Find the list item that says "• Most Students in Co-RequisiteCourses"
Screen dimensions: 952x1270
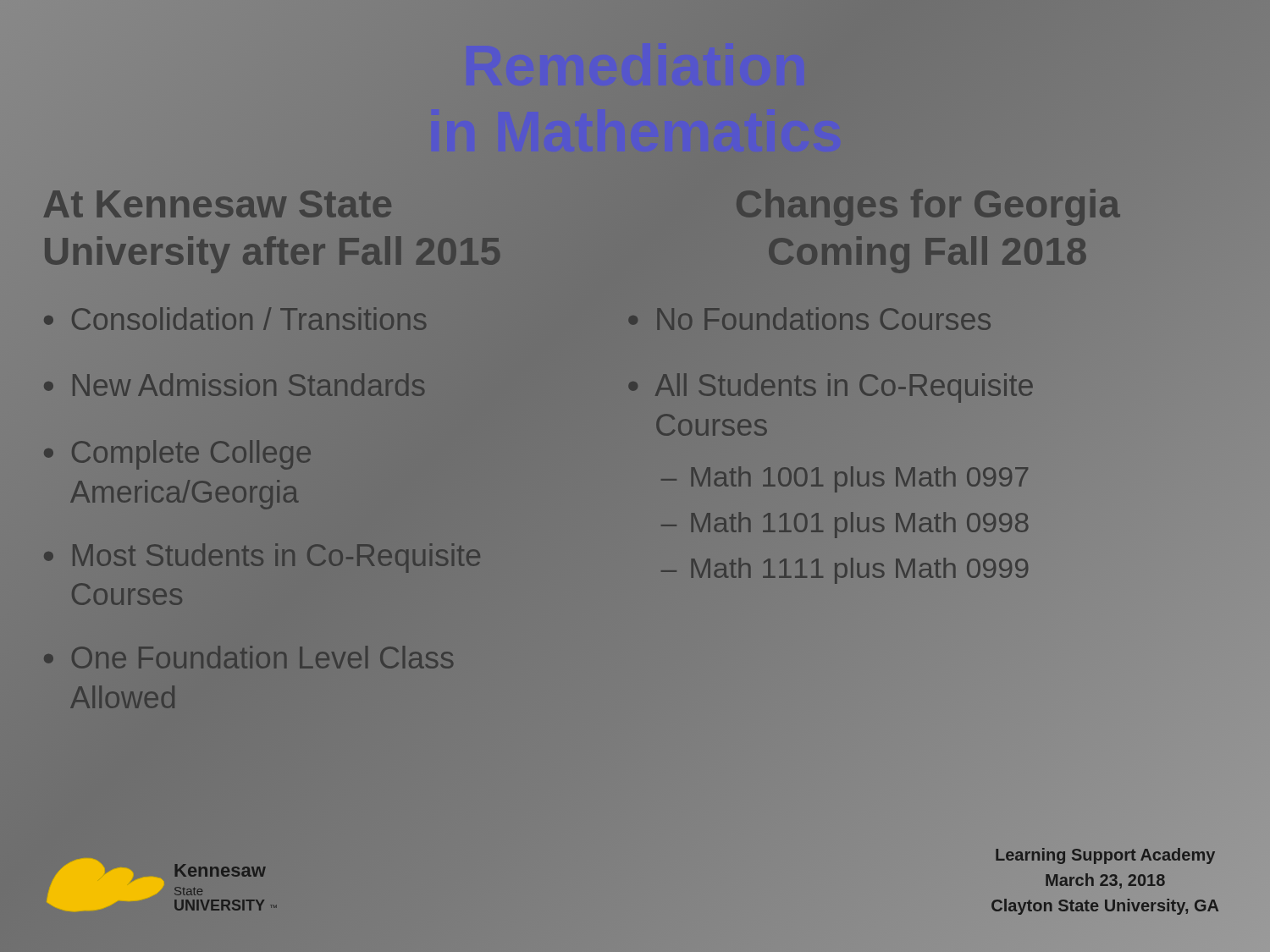click(x=313, y=576)
